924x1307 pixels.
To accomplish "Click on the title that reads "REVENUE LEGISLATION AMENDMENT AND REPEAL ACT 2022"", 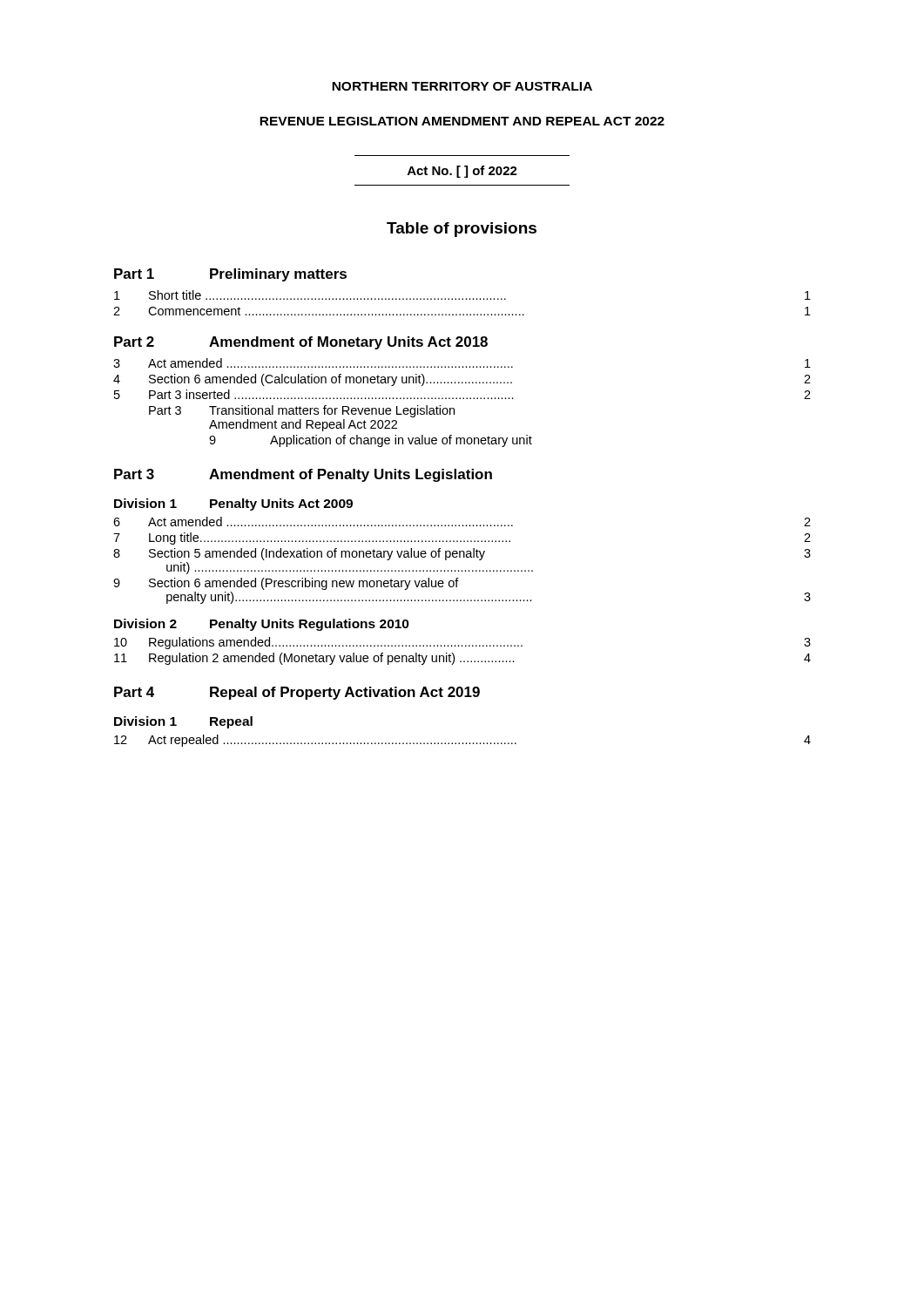I will tap(462, 121).
